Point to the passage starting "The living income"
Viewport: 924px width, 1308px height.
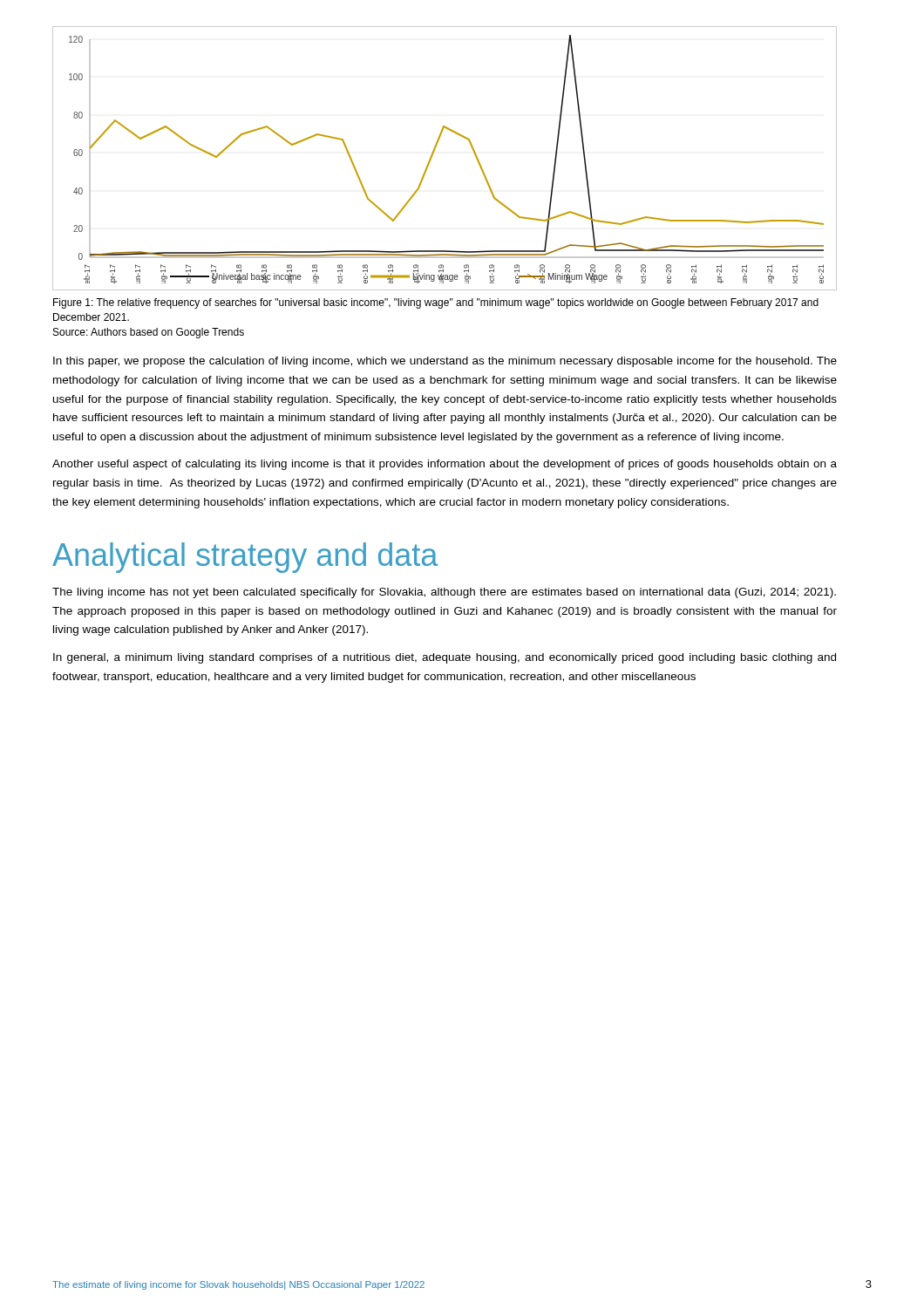[445, 611]
